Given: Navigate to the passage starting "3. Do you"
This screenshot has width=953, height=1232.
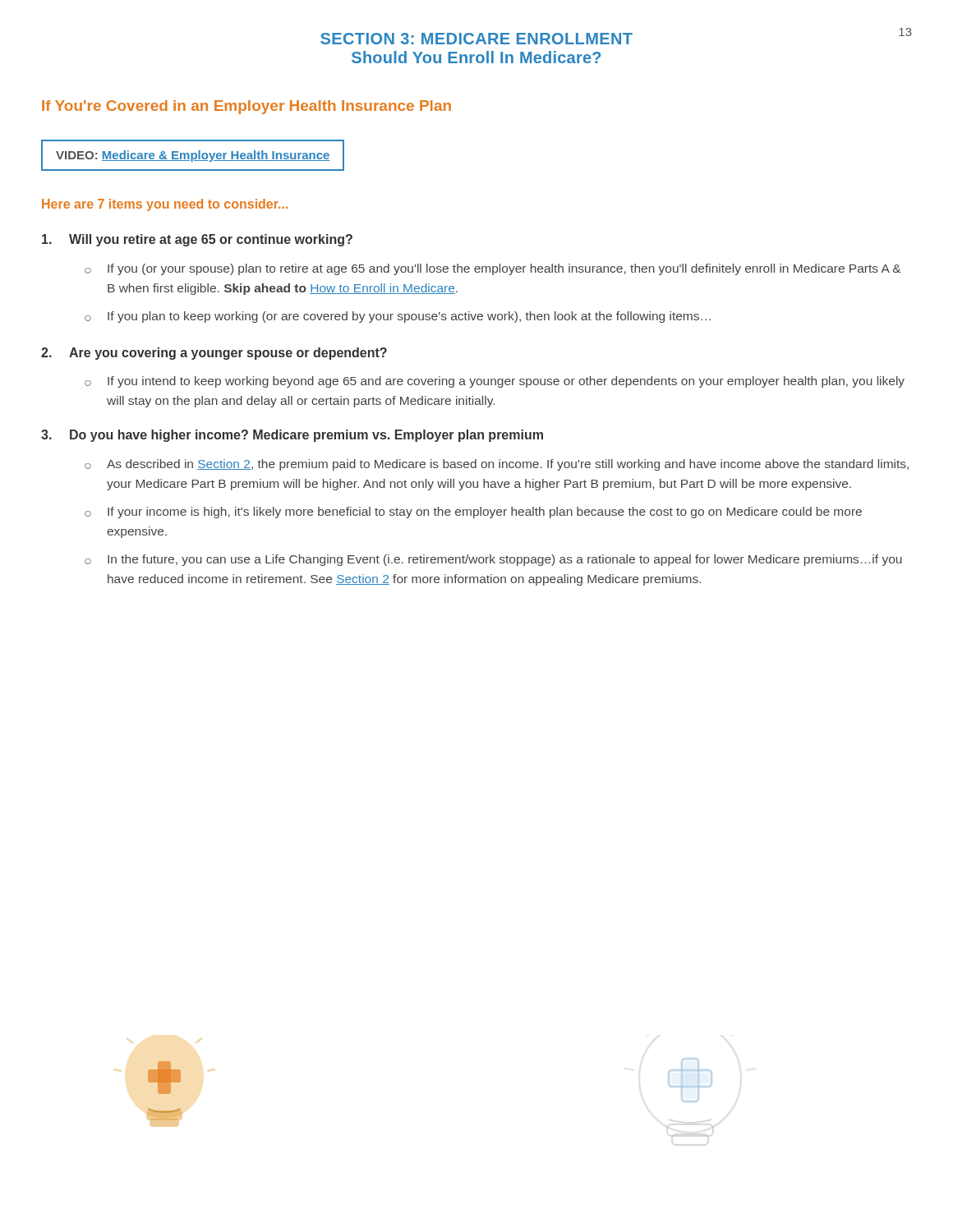Looking at the screenshot, I should point(476,507).
